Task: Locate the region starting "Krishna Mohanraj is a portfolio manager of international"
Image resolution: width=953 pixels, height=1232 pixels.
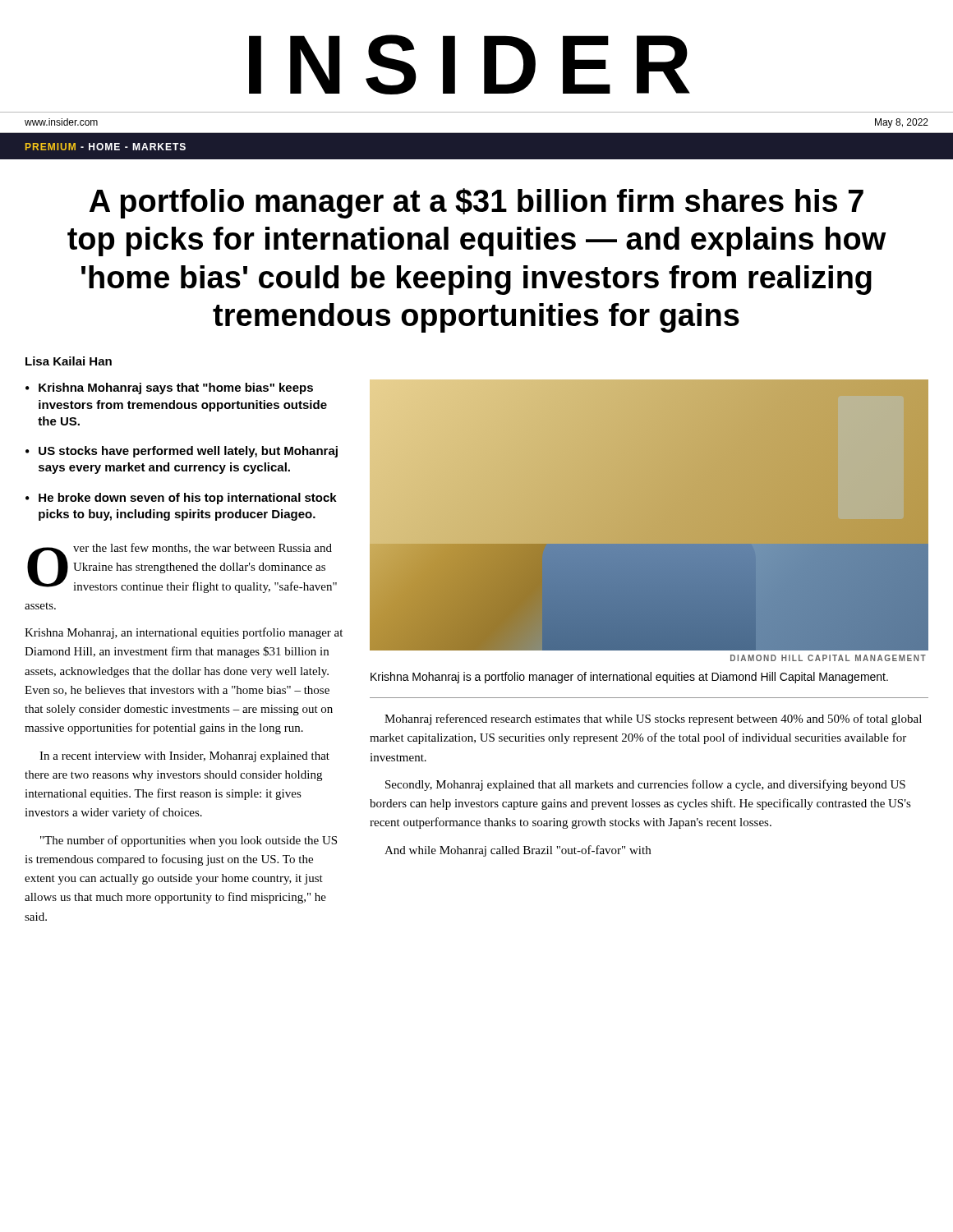Action: click(629, 677)
